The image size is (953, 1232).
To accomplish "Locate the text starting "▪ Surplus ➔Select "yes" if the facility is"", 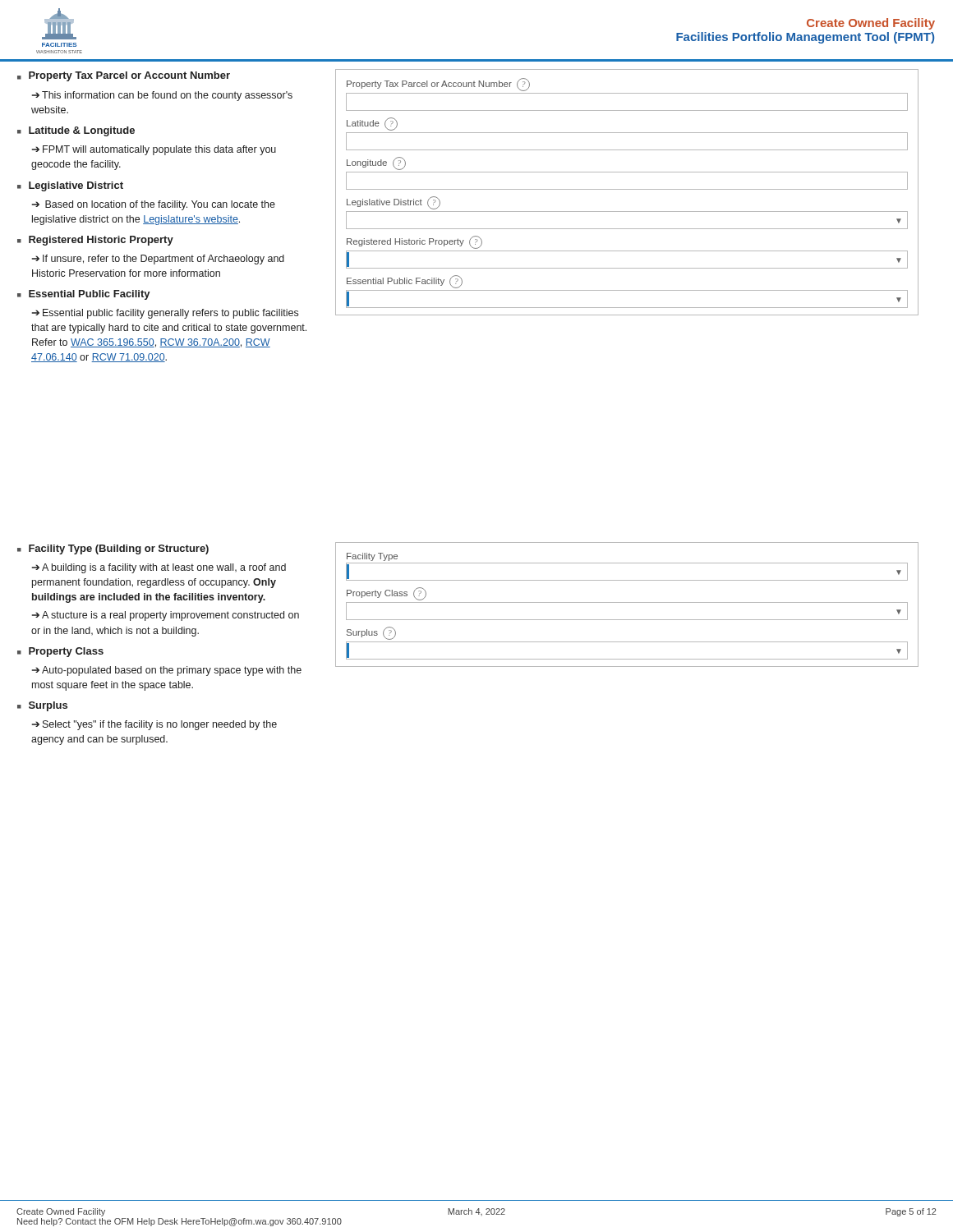I will pos(162,723).
